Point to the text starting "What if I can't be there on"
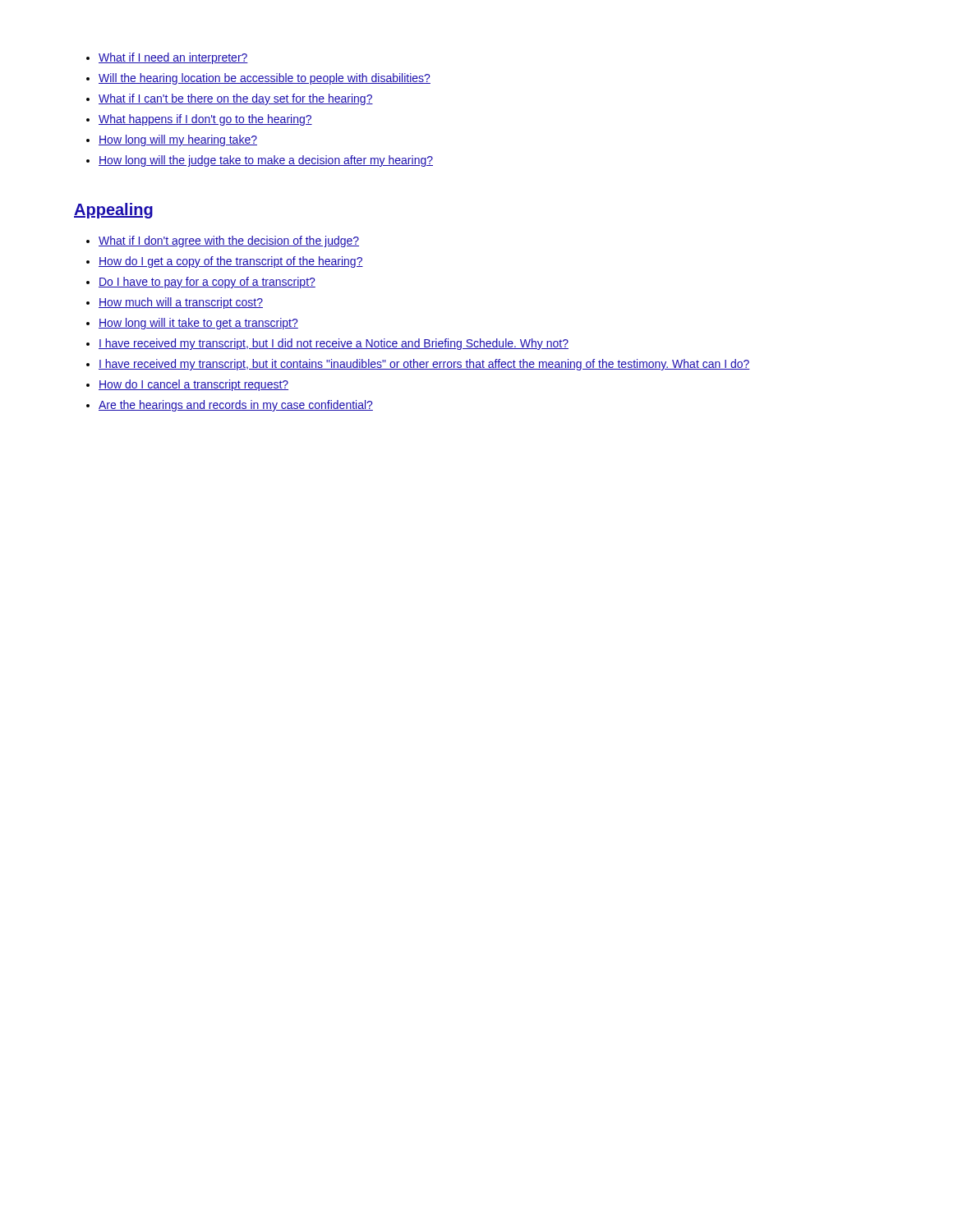 236,99
